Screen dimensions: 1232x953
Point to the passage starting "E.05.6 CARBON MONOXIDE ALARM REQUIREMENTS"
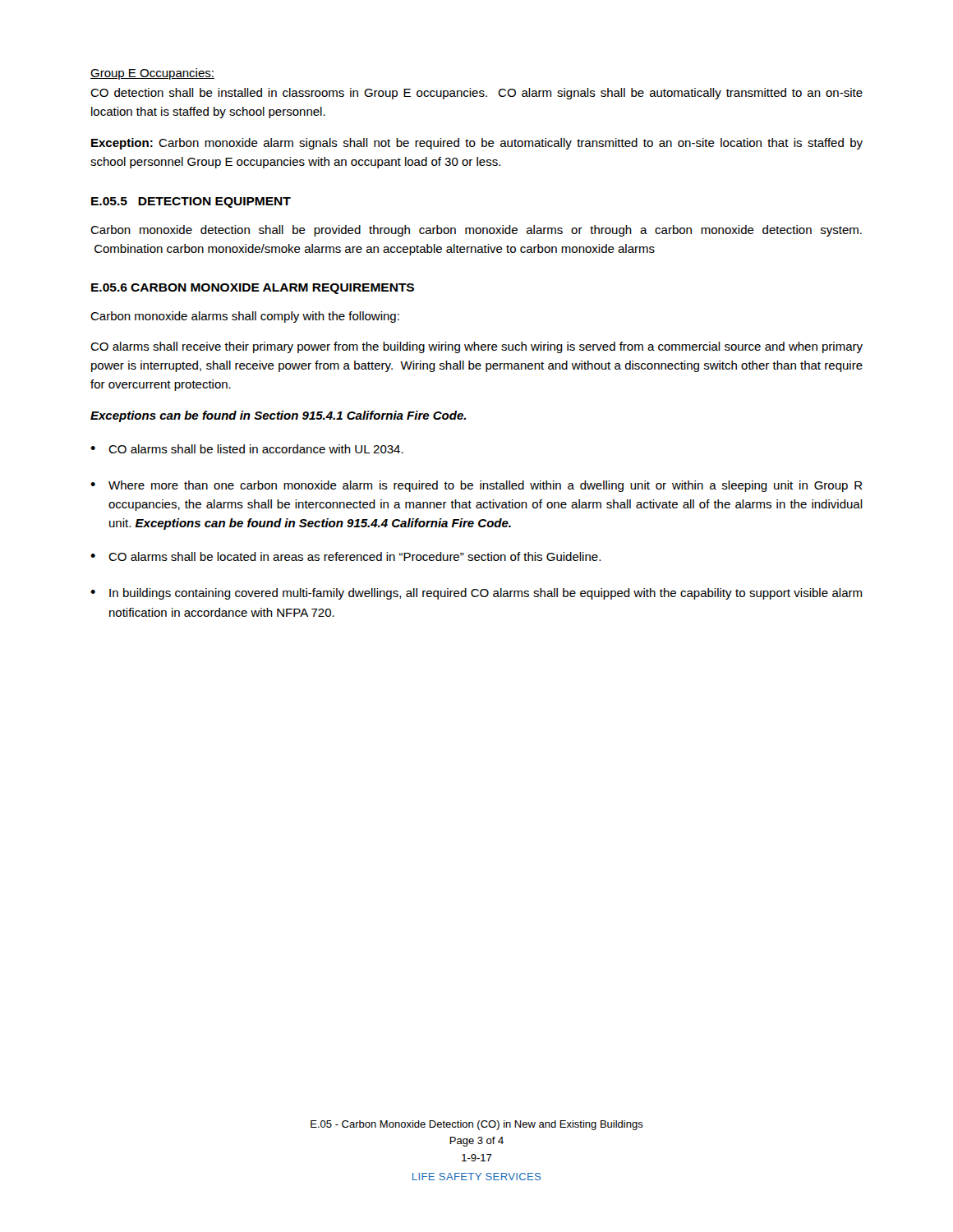coord(252,287)
